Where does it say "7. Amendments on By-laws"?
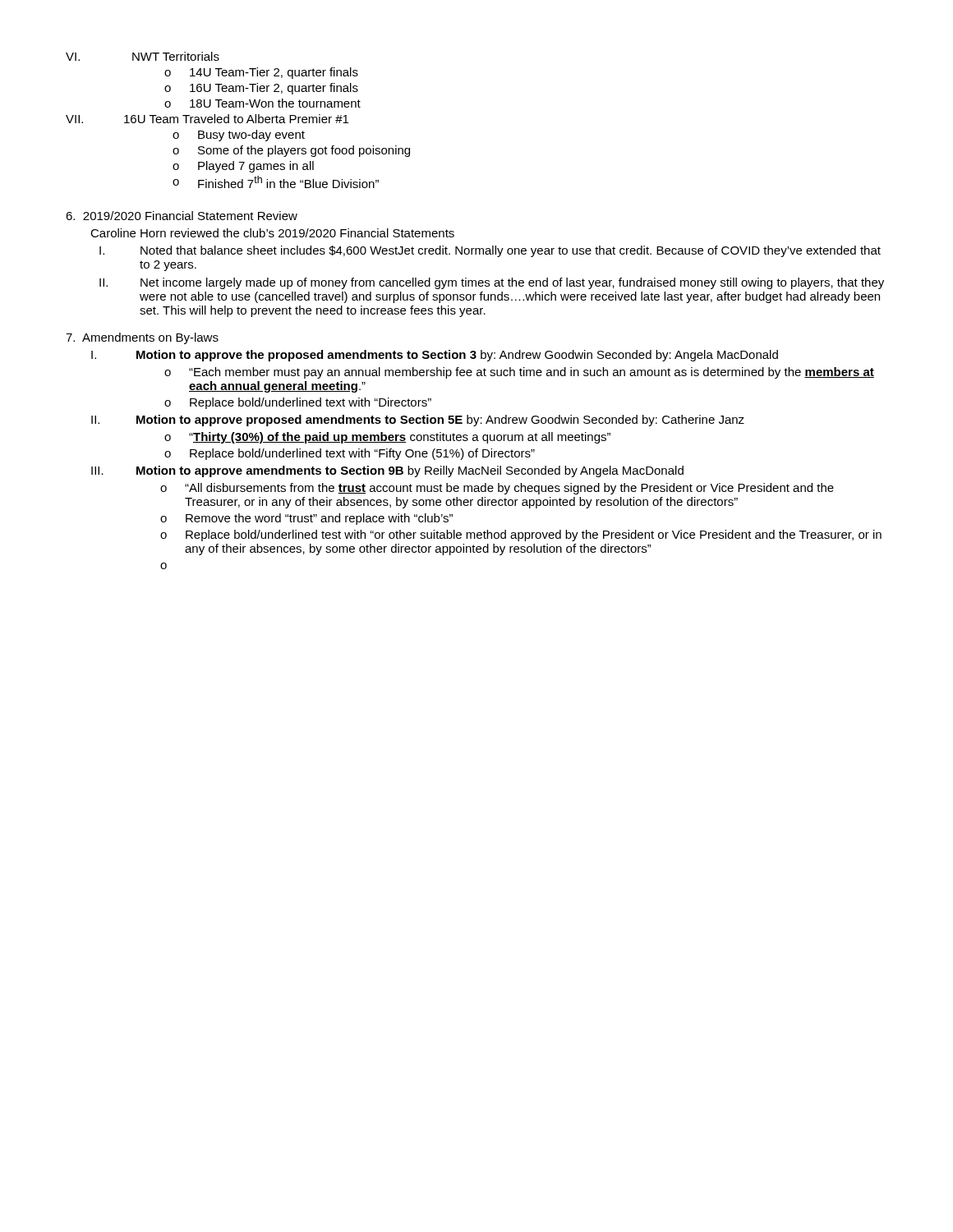This screenshot has height=1232, width=953. (x=142, y=337)
